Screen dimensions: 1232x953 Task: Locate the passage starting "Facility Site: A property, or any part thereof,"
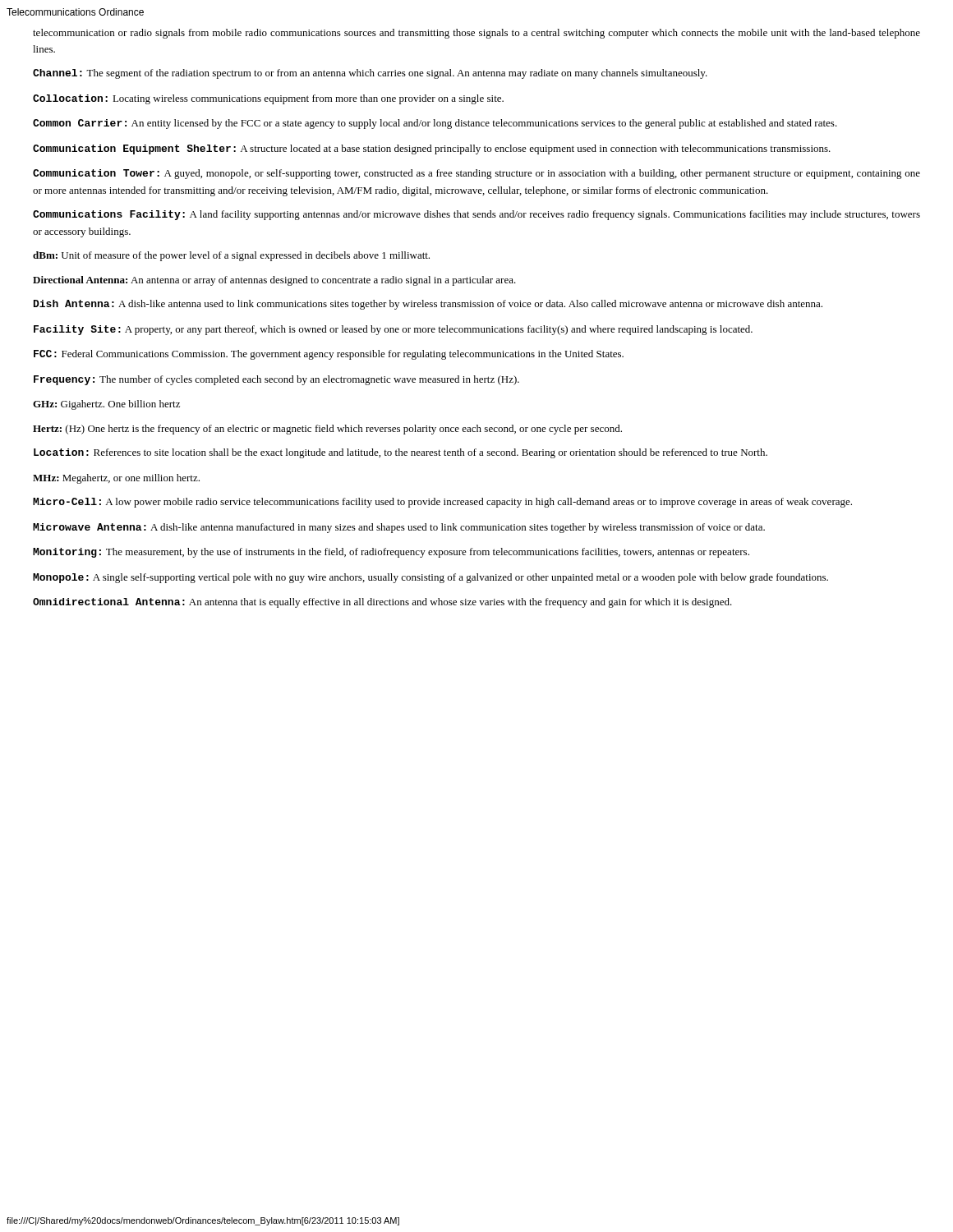pos(393,329)
